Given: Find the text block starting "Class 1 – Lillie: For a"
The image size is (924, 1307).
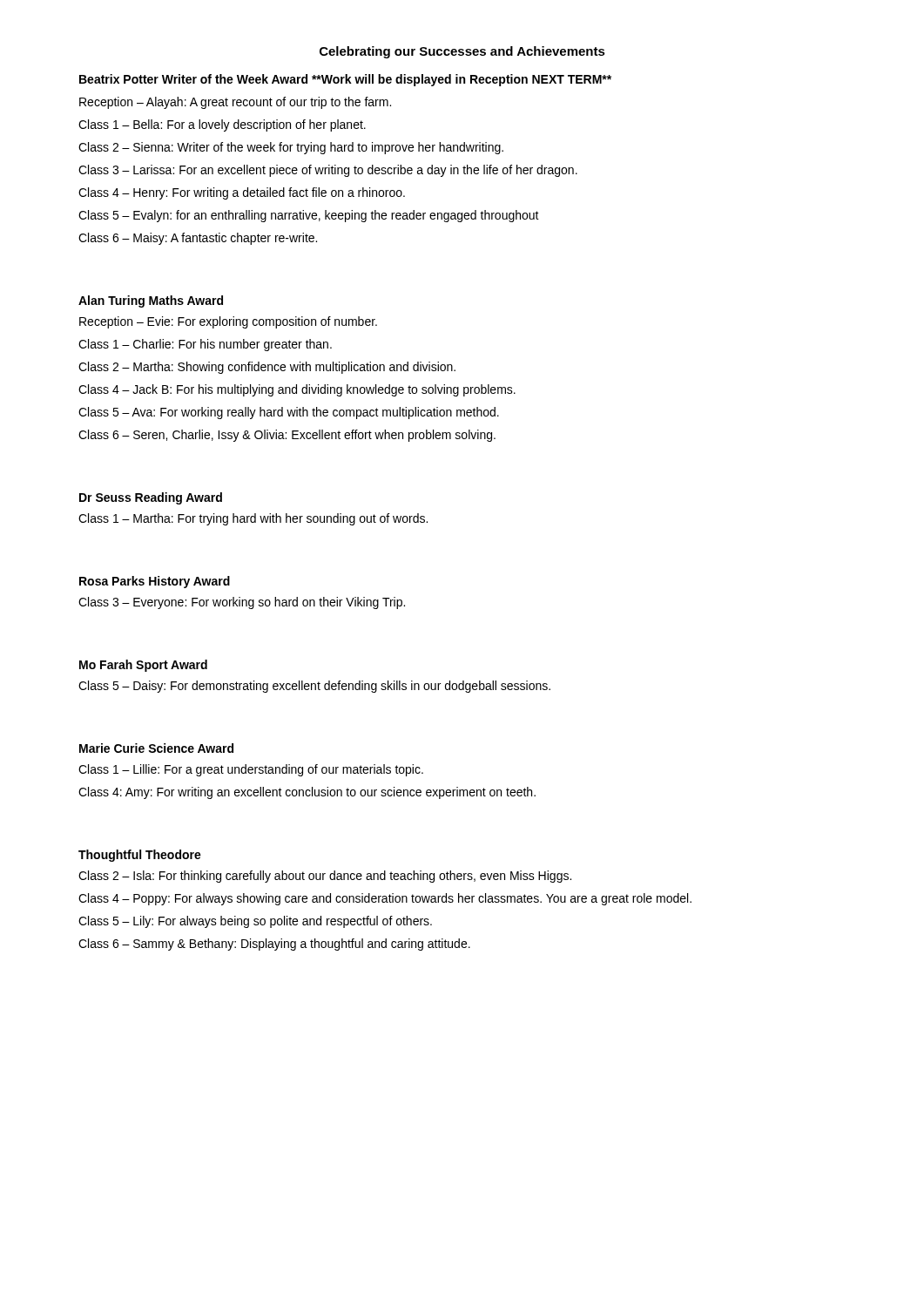Looking at the screenshot, I should click(251, 769).
